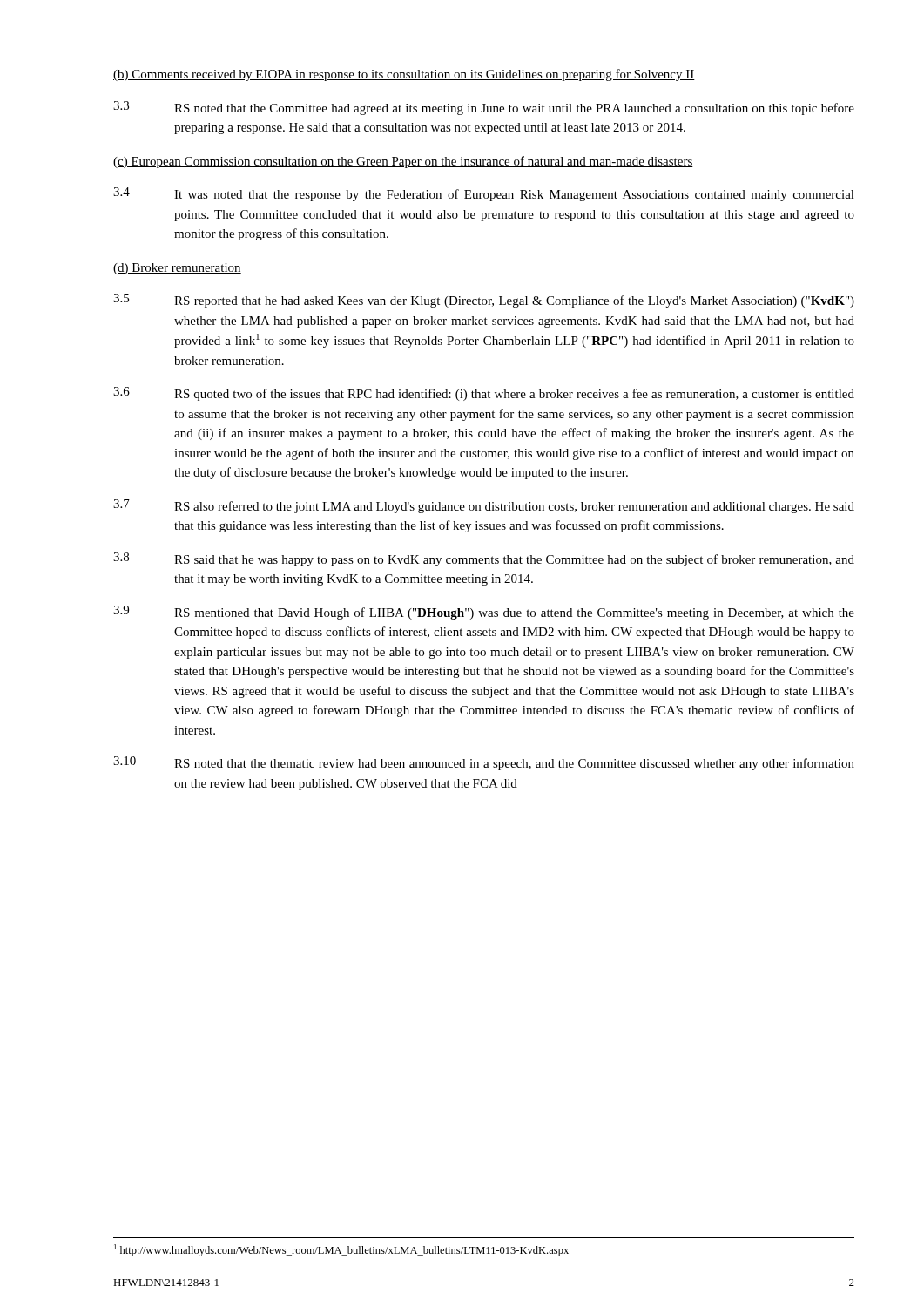Locate the block of text that opens with "3.4 It was noted"
This screenshot has height=1307, width=924.
click(x=484, y=214)
